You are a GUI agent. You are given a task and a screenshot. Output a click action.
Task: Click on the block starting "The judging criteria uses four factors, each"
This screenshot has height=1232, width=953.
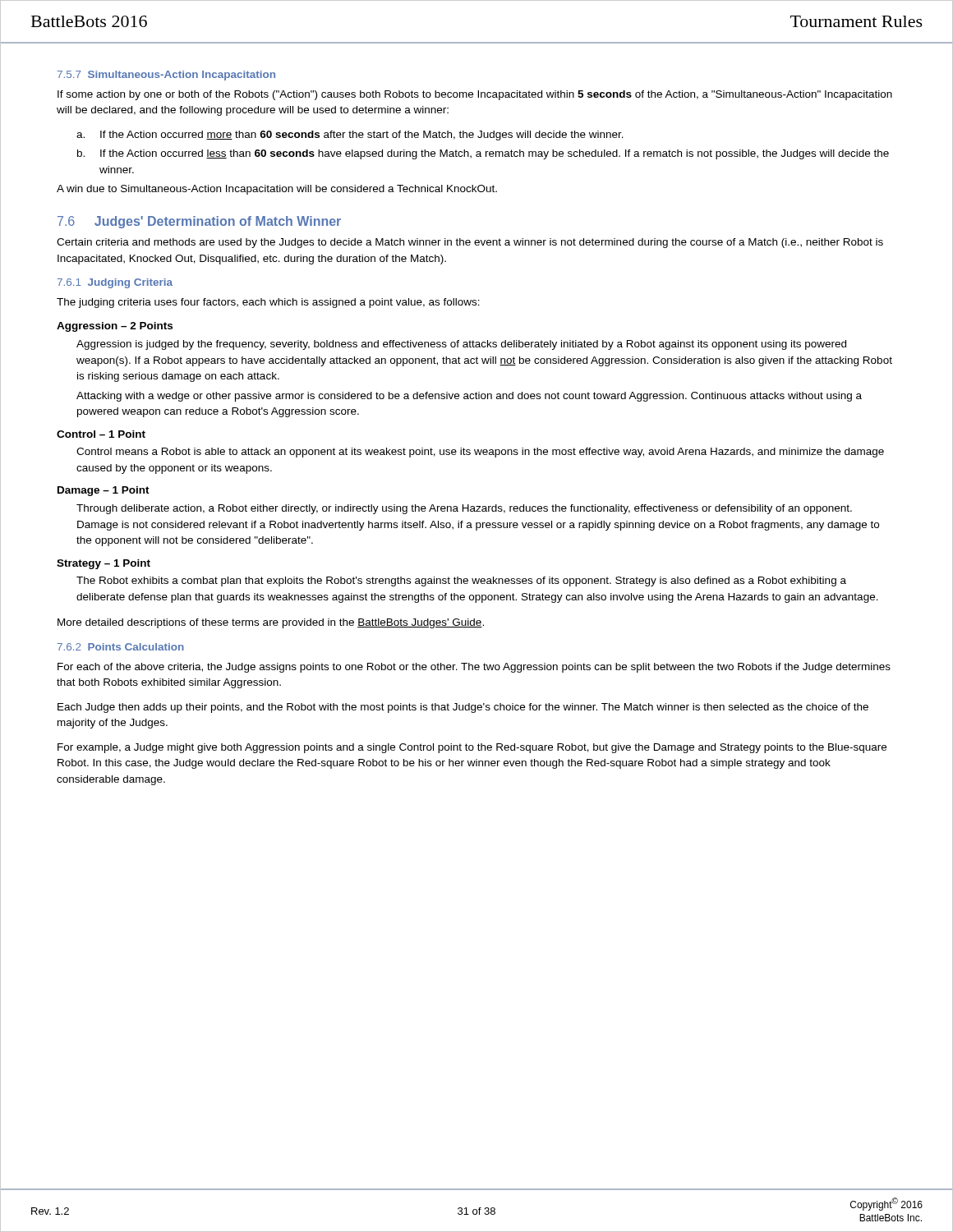pos(268,302)
